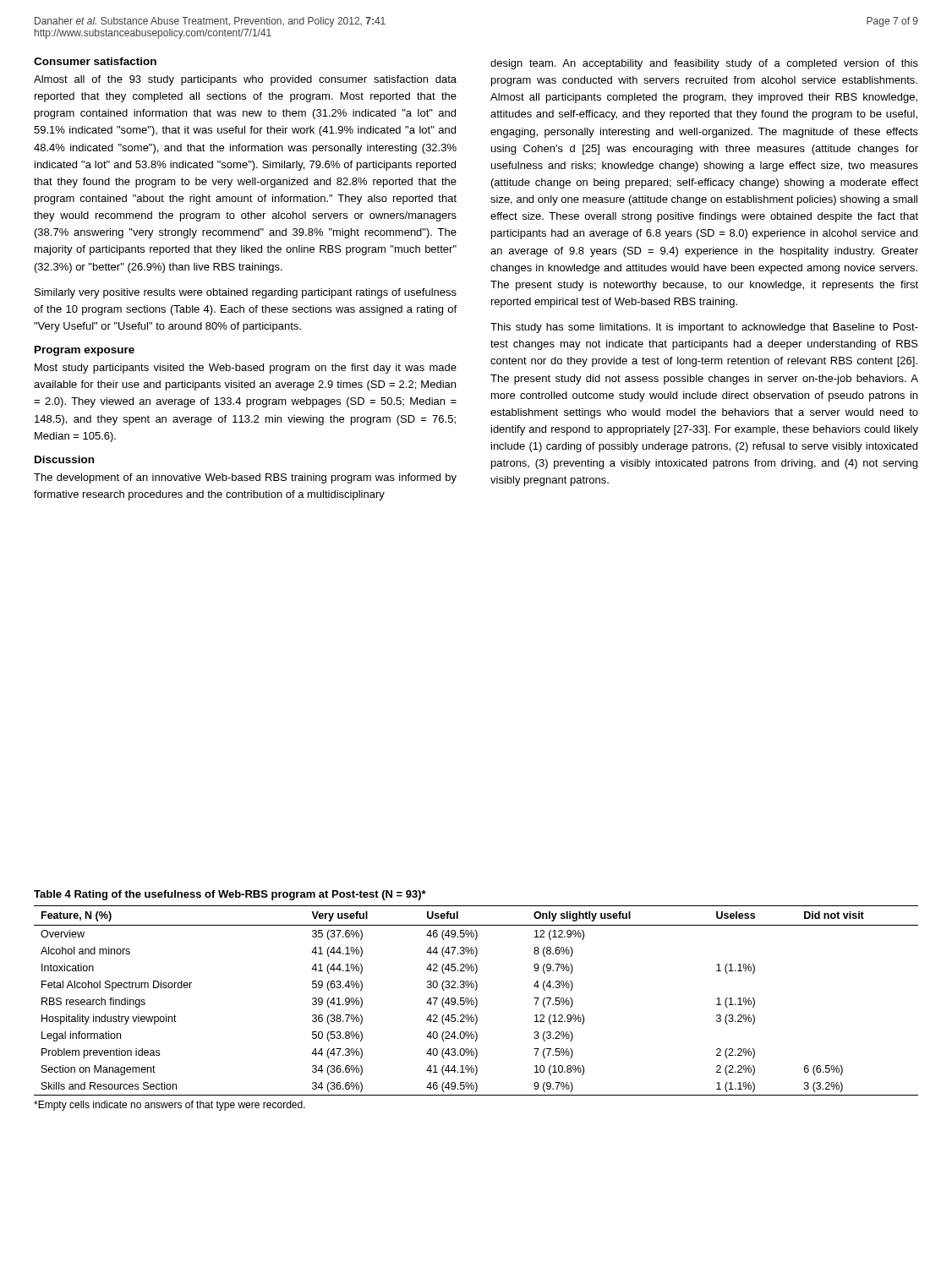This screenshot has height=1268, width=952.
Task: Click on the text block starting "design team. An acceptability and"
Action: (704, 182)
